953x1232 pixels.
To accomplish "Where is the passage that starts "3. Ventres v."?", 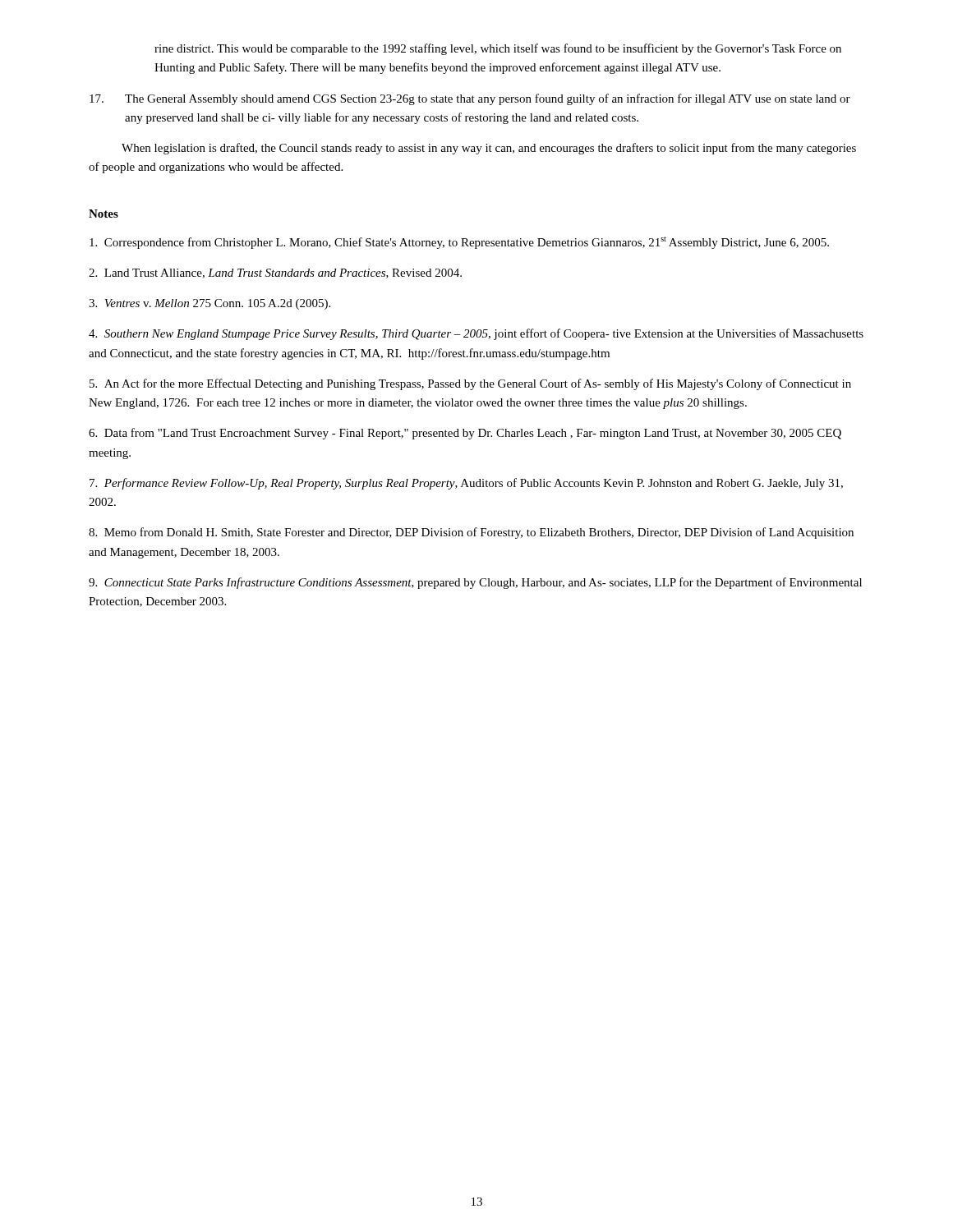I will tap(210, 303).
